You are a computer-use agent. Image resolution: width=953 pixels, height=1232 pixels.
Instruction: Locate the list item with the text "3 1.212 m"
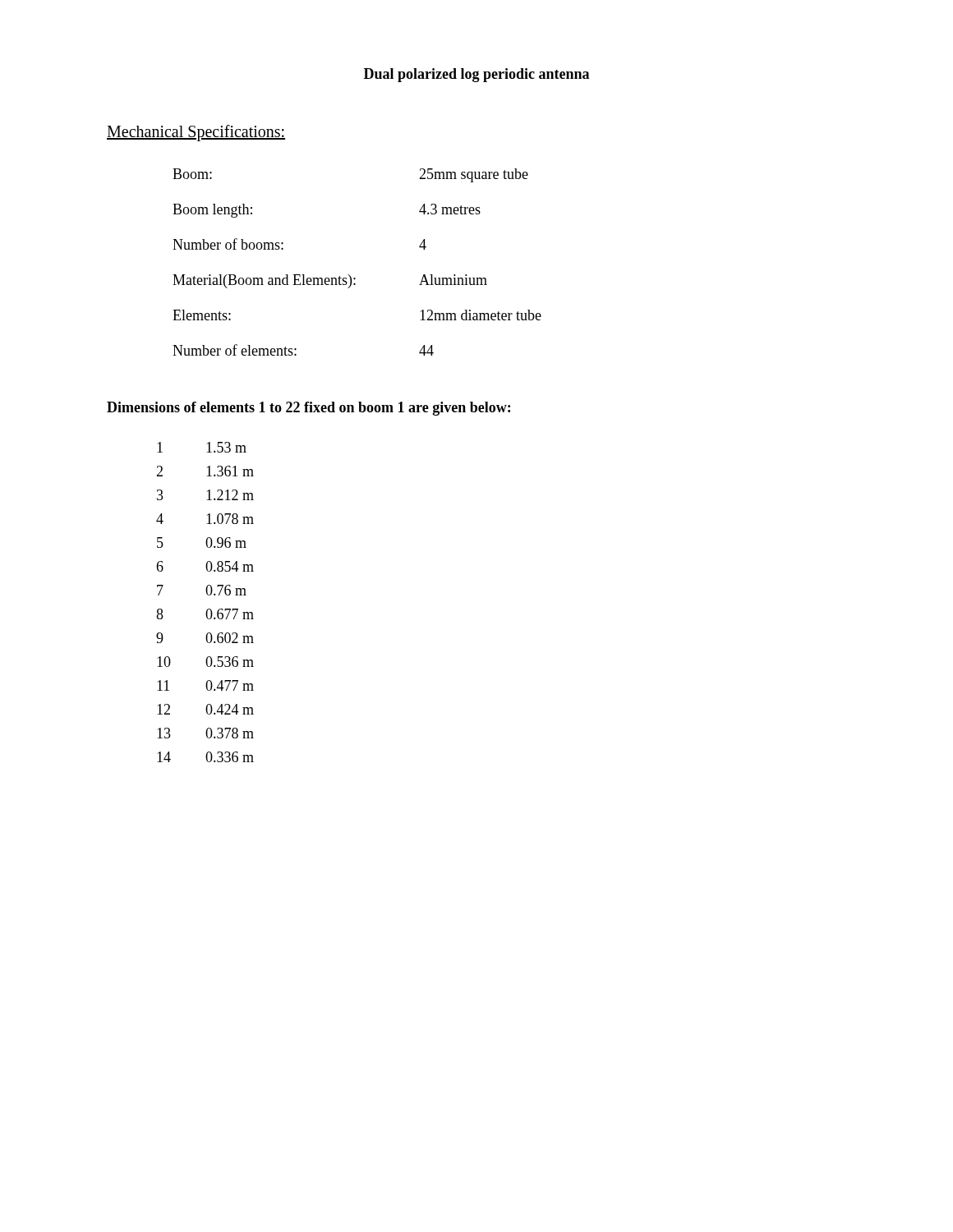click(x=205, y=496)
